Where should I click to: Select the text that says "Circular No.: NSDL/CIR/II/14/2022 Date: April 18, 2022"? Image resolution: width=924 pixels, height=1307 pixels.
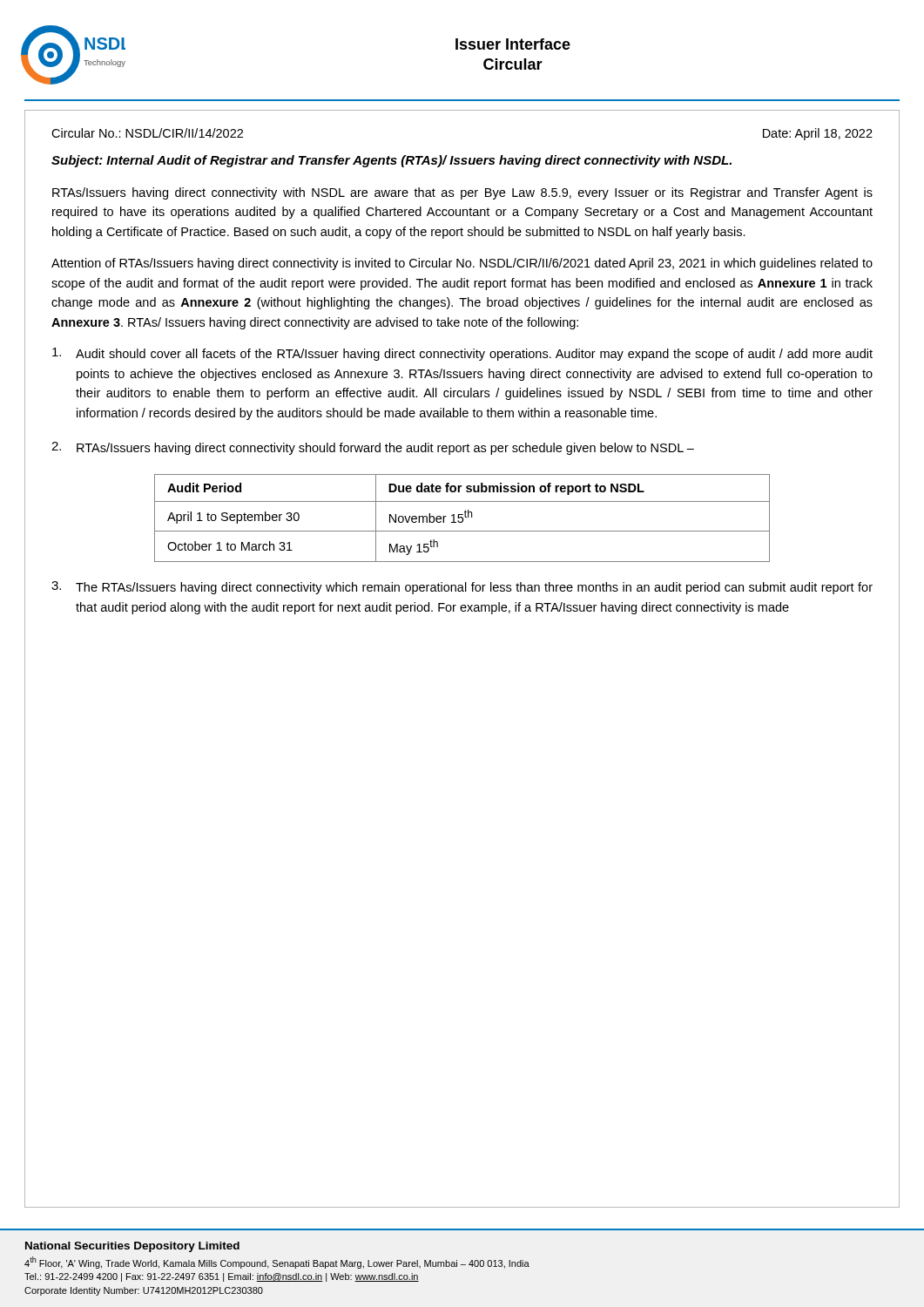click(x=149, y=135)
